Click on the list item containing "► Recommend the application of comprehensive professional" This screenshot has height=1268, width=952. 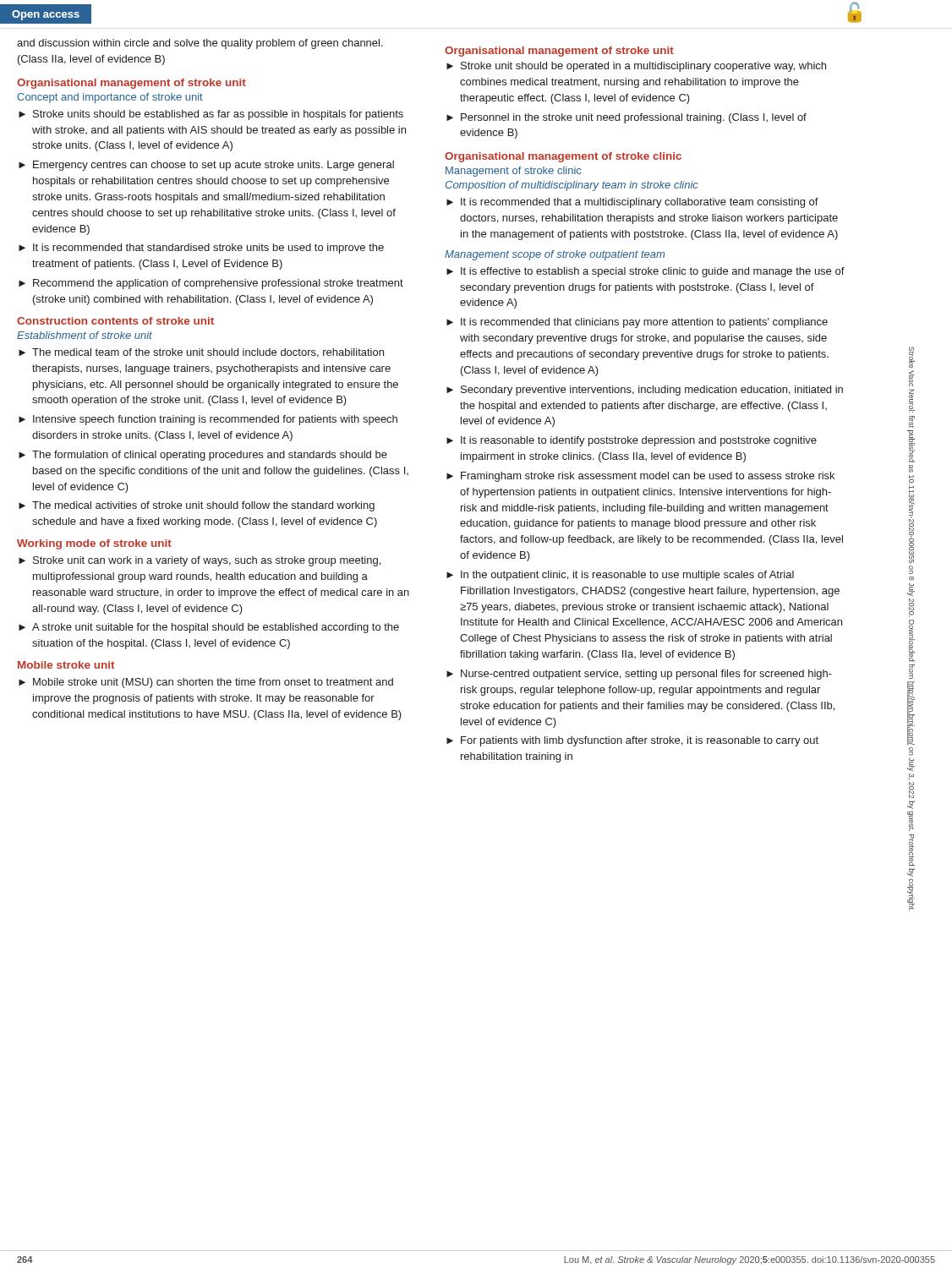[216, 292]
